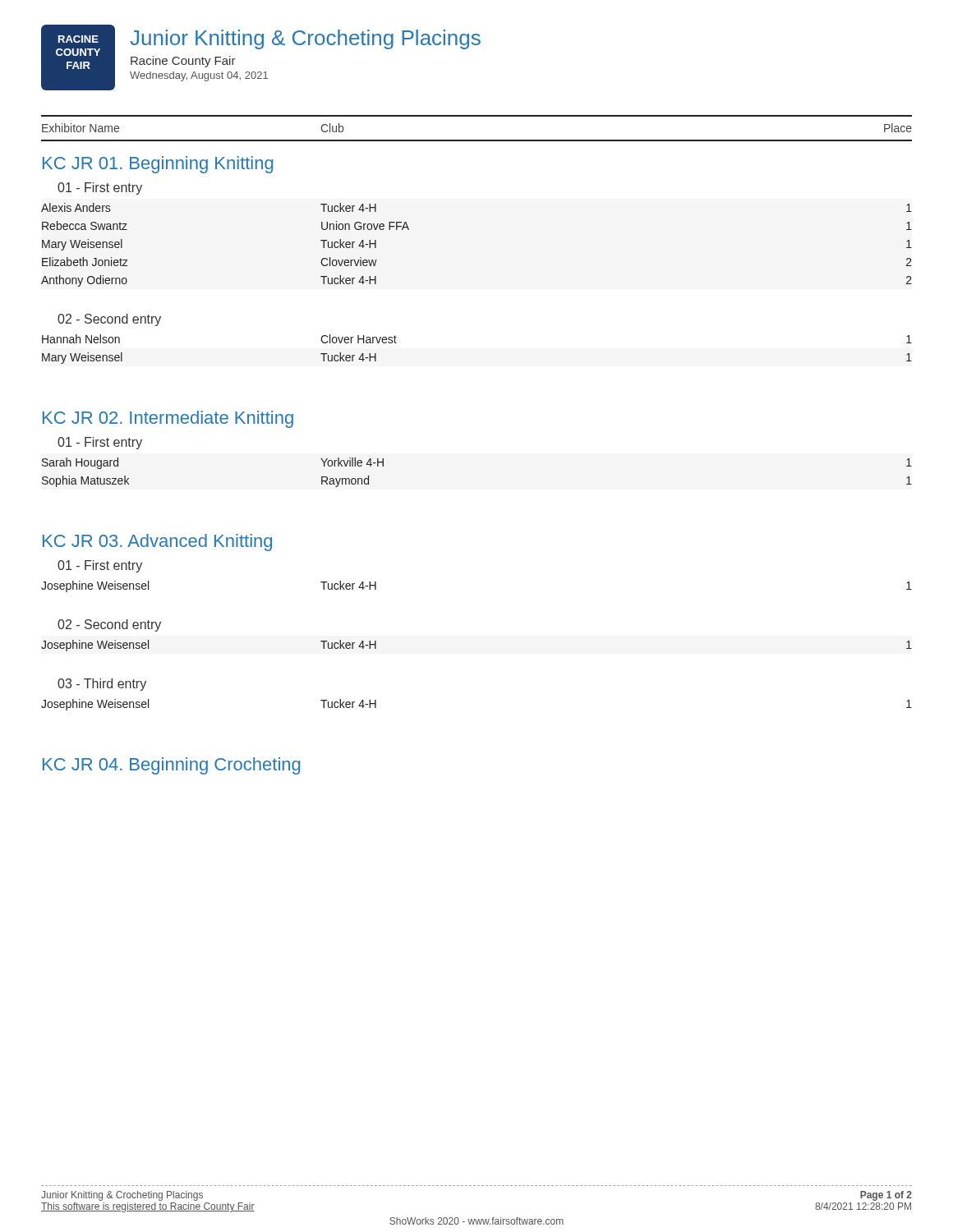
Task: Locate the table with the text "Exhibitor Name Club Place KC"
Action: (476, 445)
